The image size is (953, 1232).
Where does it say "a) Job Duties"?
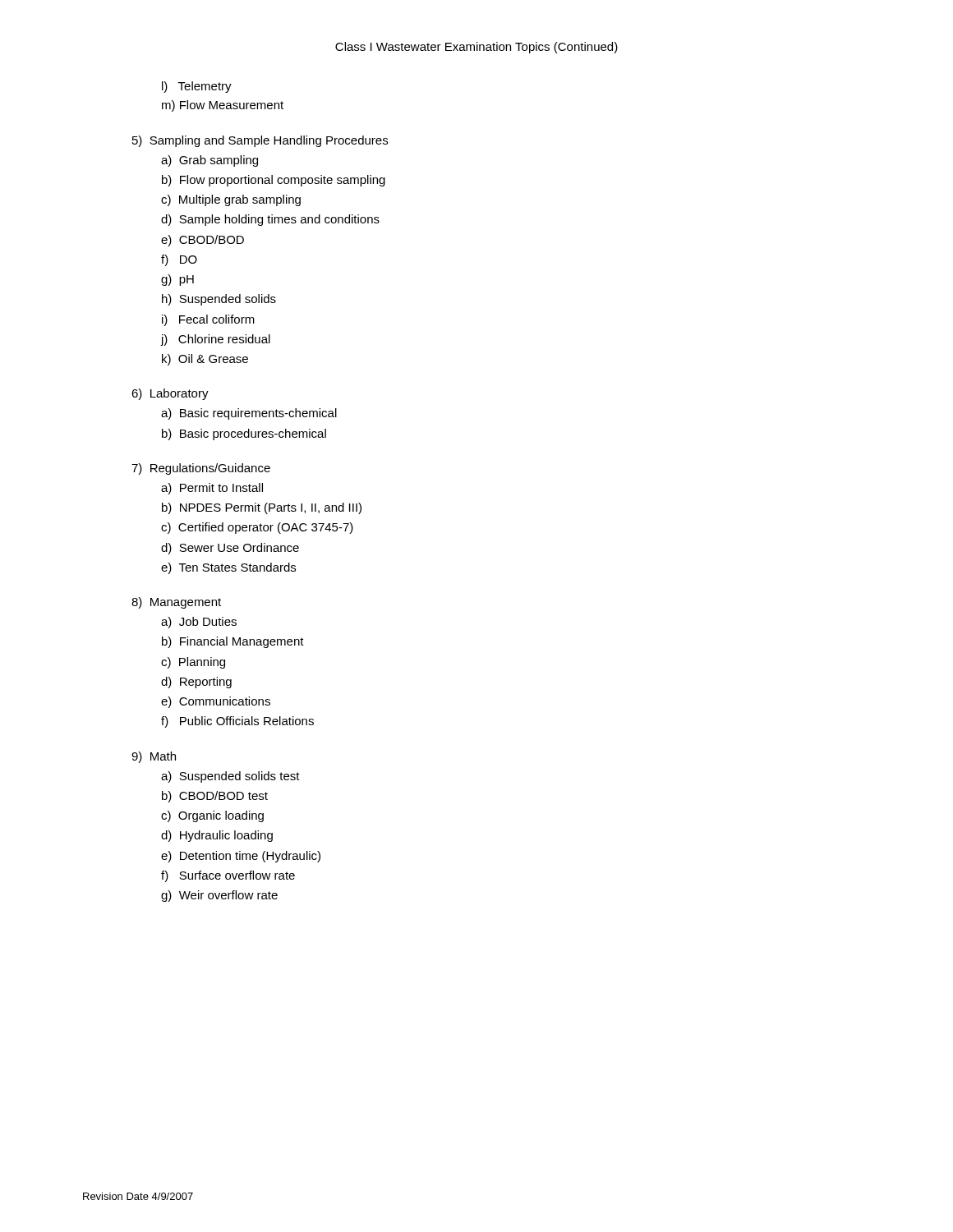coord(199,621)
